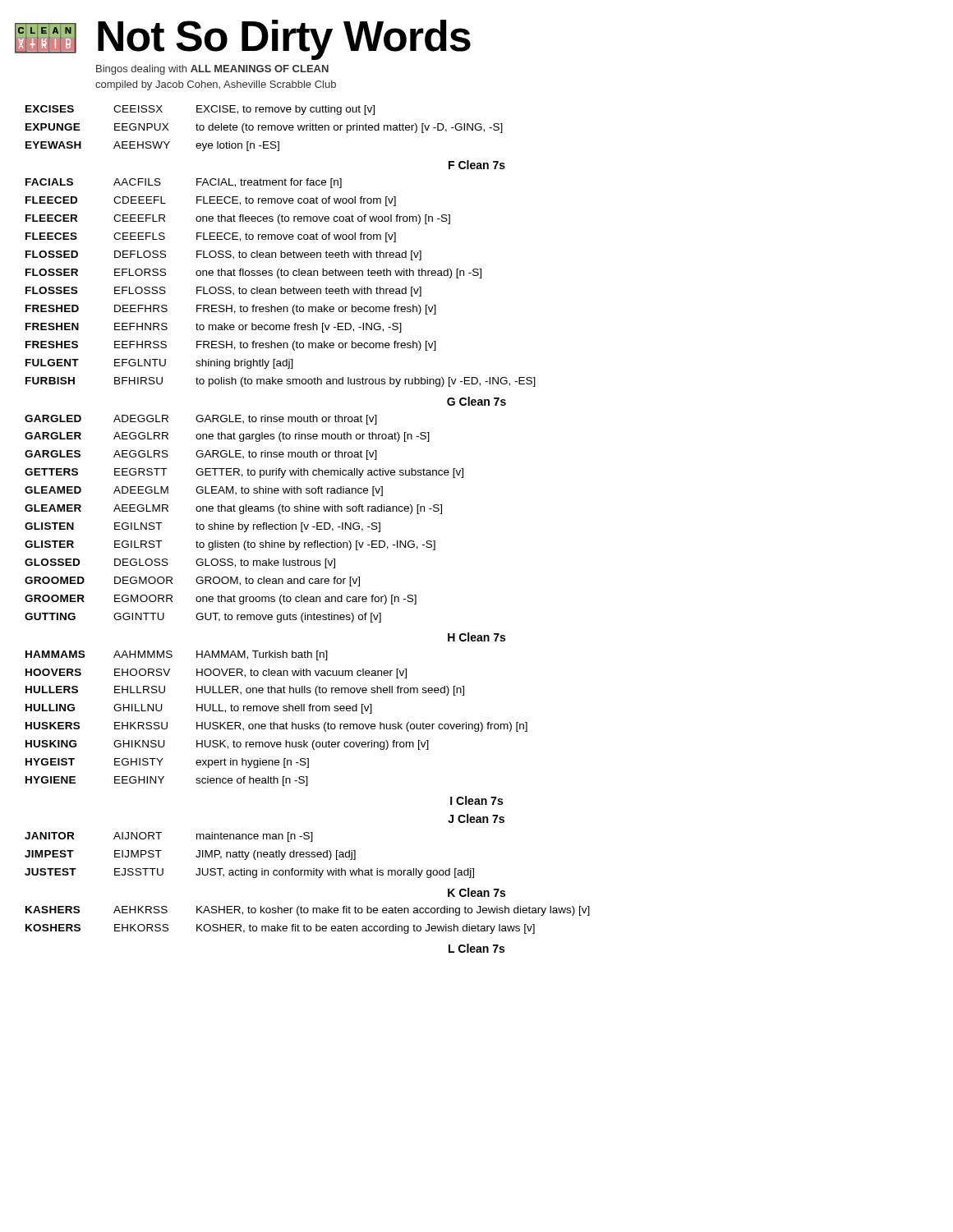The width and height of the screenshot is (953, 1232).
Task: Find the list item that says "HOOVERS EHOORSV HOOVER, to clean with vacuum"
Action: tap(216, 673)
